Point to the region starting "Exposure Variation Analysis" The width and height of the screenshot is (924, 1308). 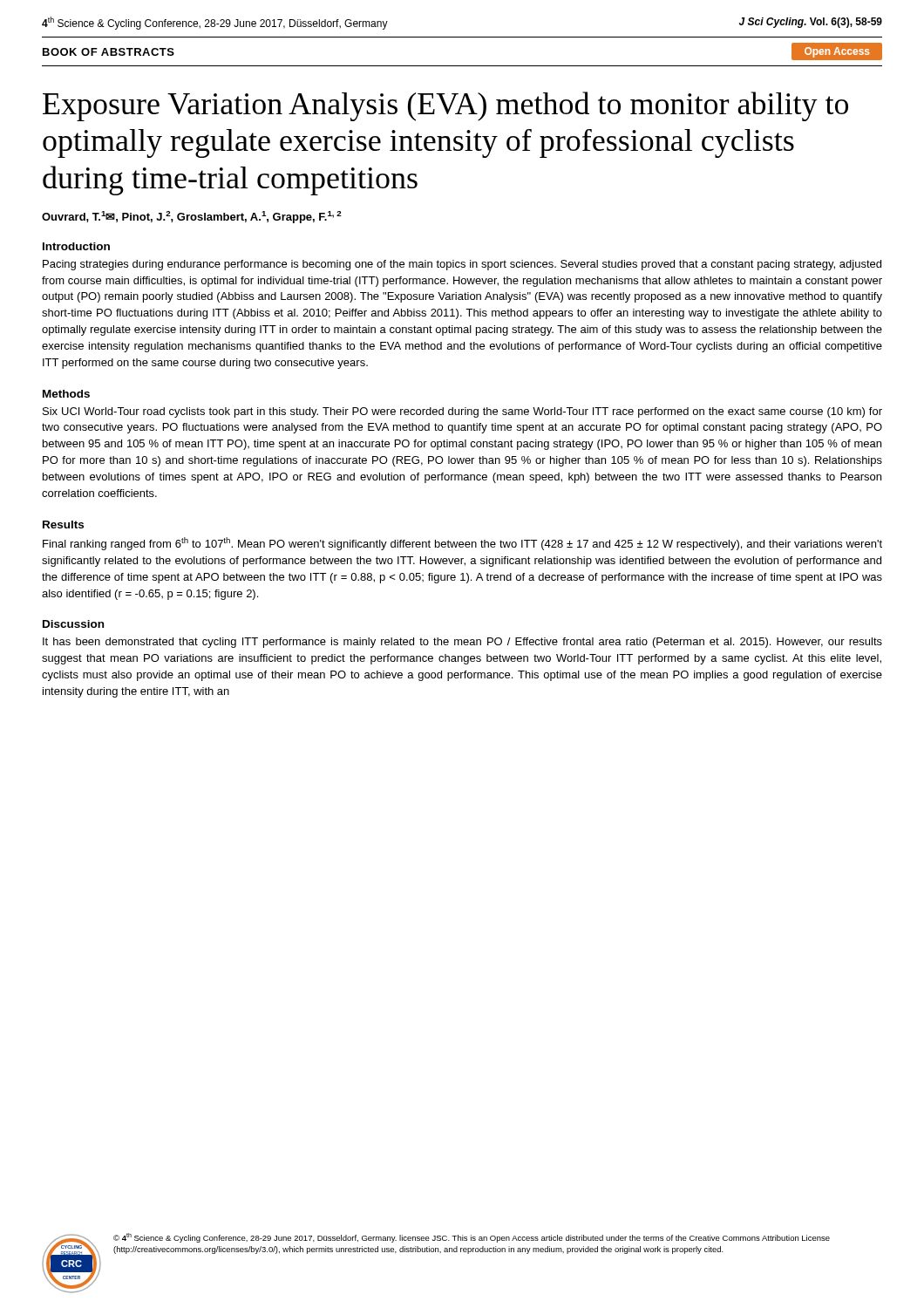pos(446,141)
